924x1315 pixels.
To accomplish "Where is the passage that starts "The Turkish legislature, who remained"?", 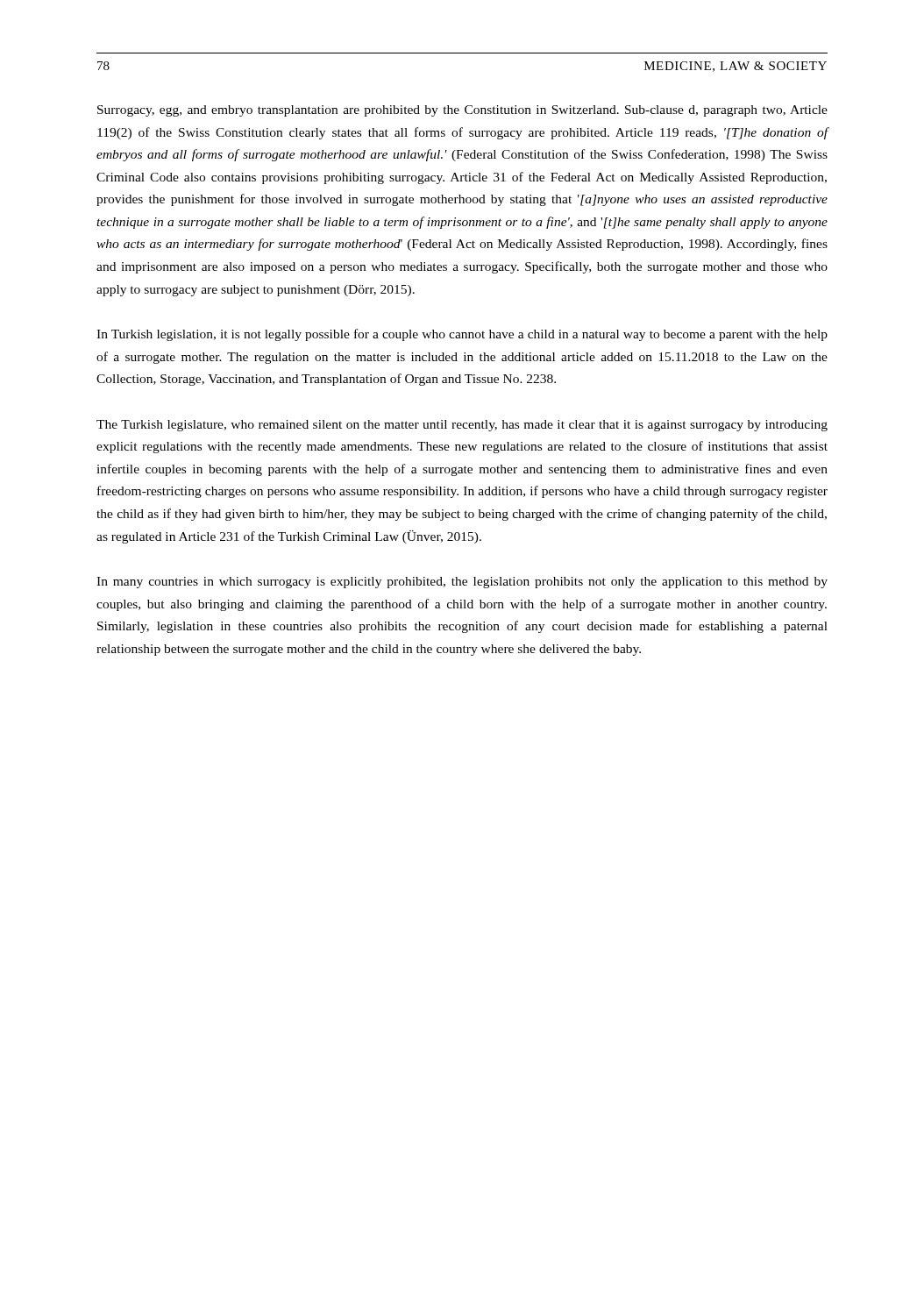I will coord(462,480).
